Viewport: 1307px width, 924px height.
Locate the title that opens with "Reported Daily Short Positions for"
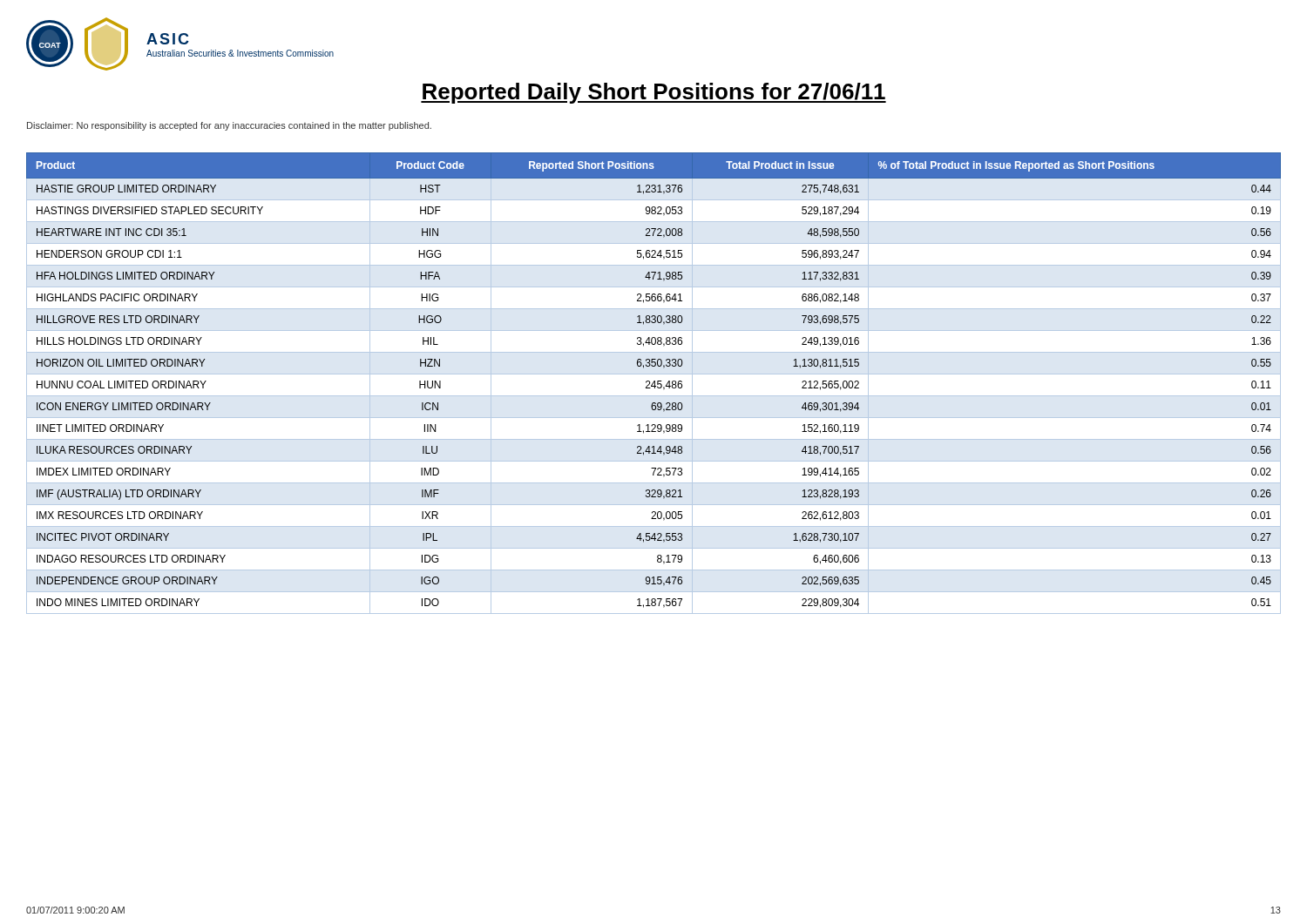point(654,92)
